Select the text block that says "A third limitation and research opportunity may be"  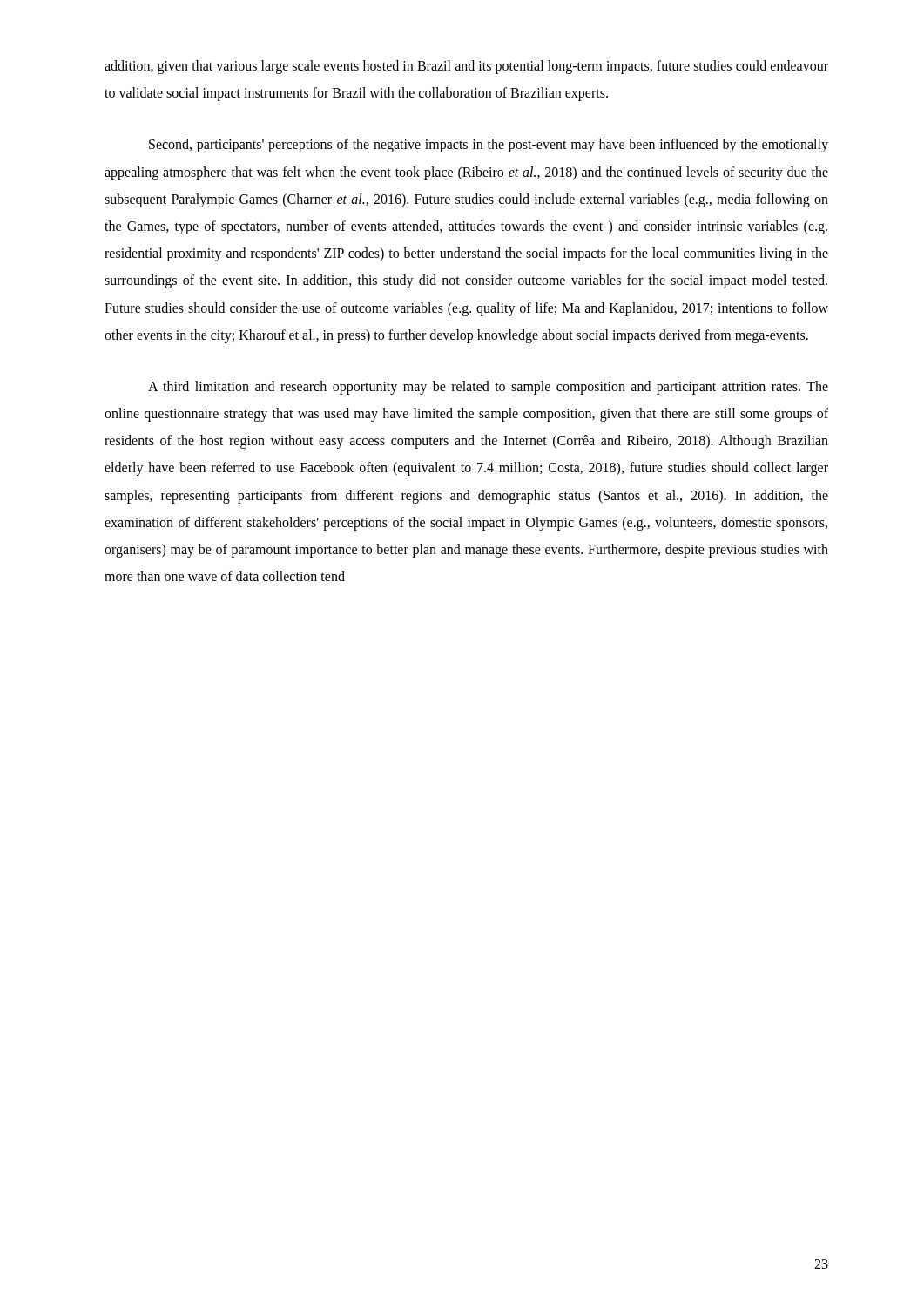click(x=466, y=481)
